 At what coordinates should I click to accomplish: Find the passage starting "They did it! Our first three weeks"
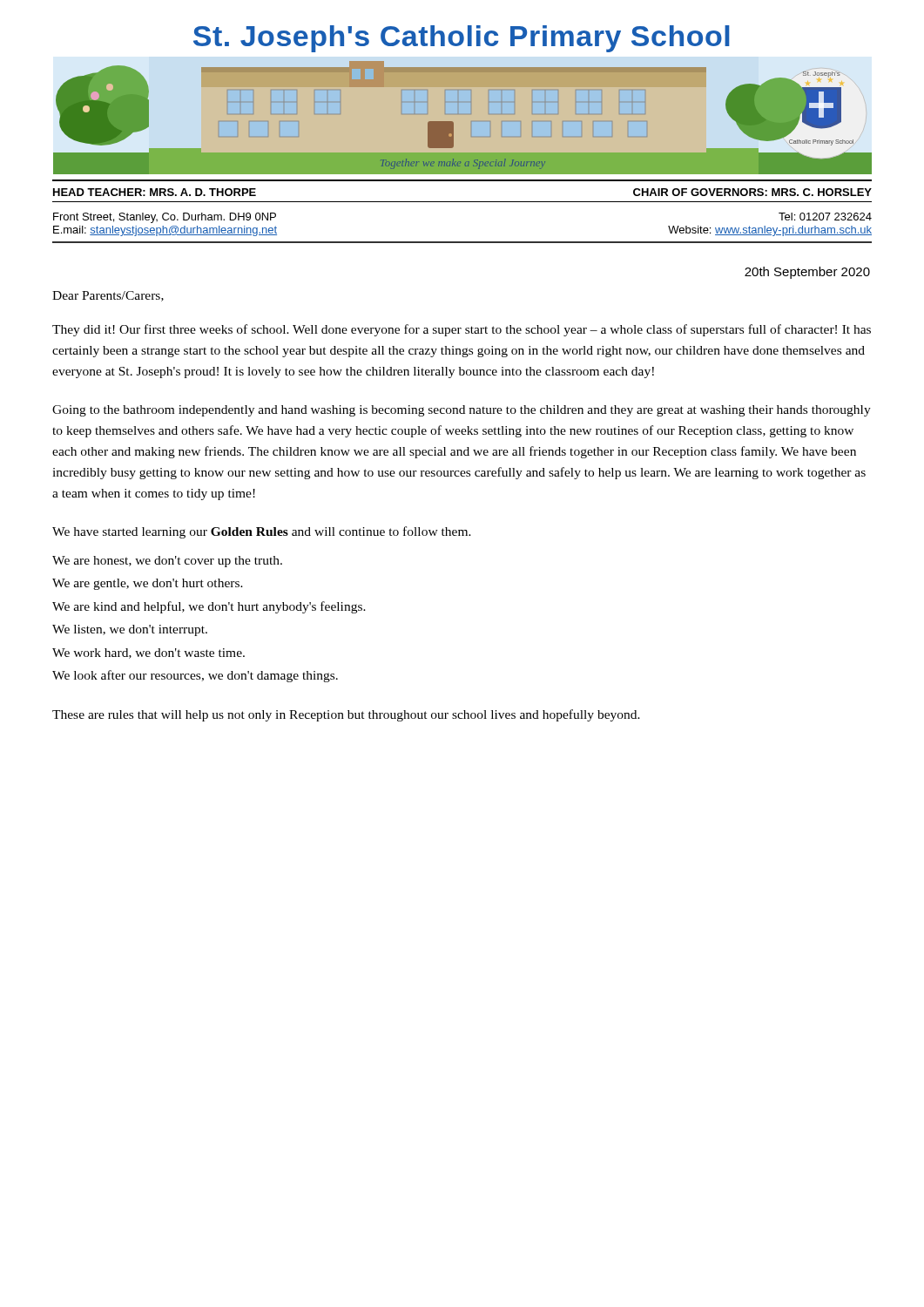click(x=462, y=350)
